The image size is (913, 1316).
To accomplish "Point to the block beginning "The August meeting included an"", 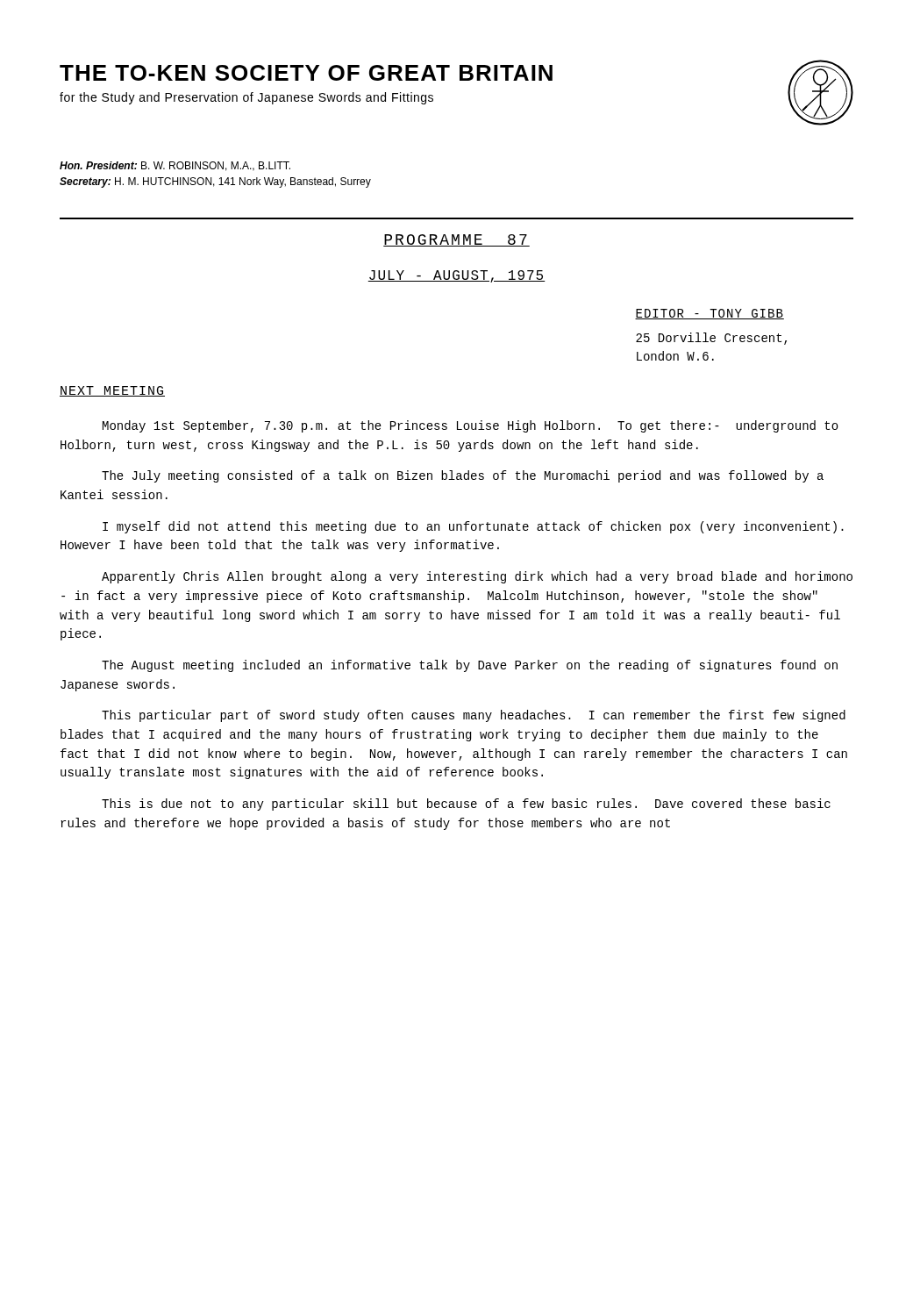I will (x=456, y=676).
